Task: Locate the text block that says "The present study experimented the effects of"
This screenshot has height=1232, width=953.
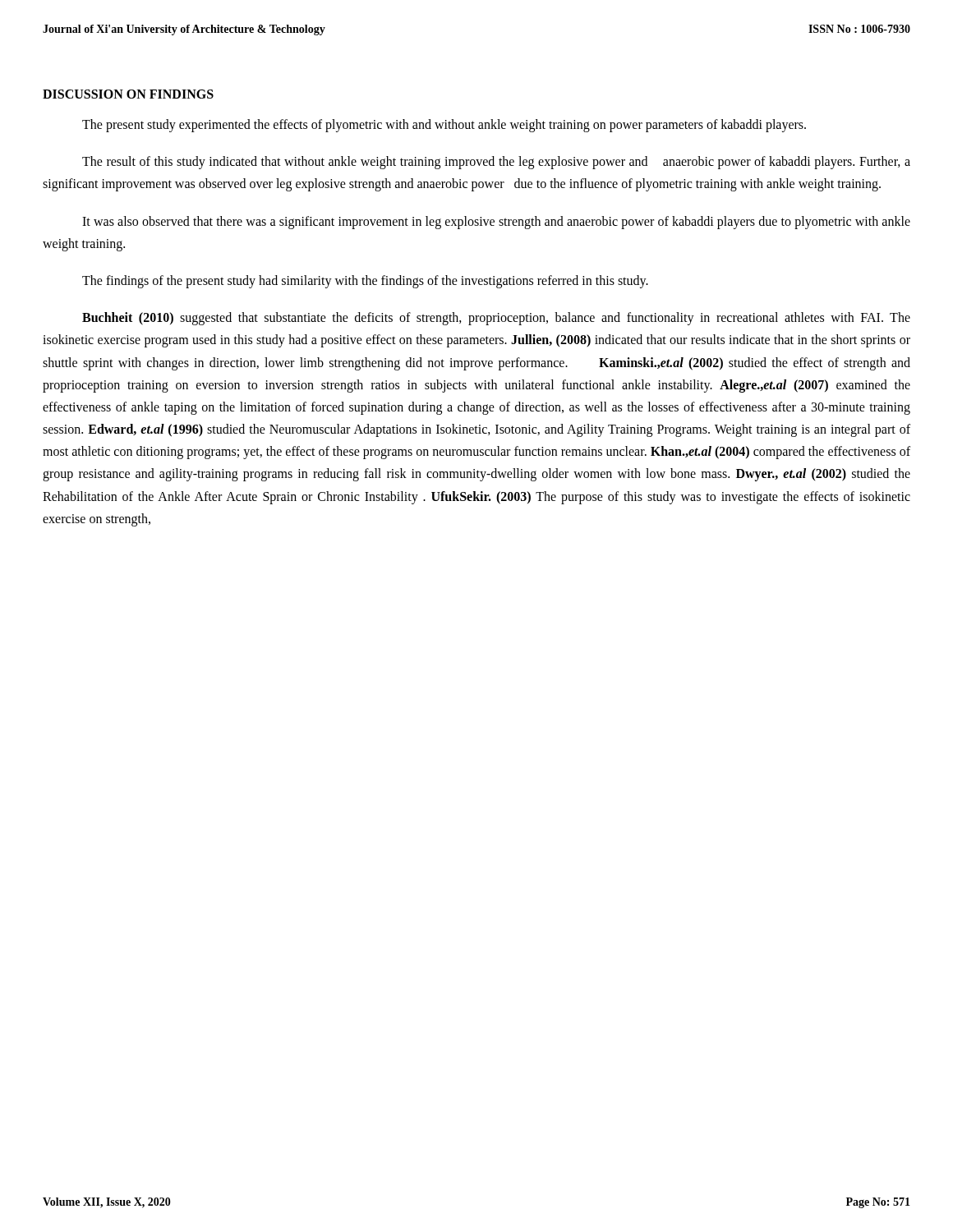Action: coord(444,124)
